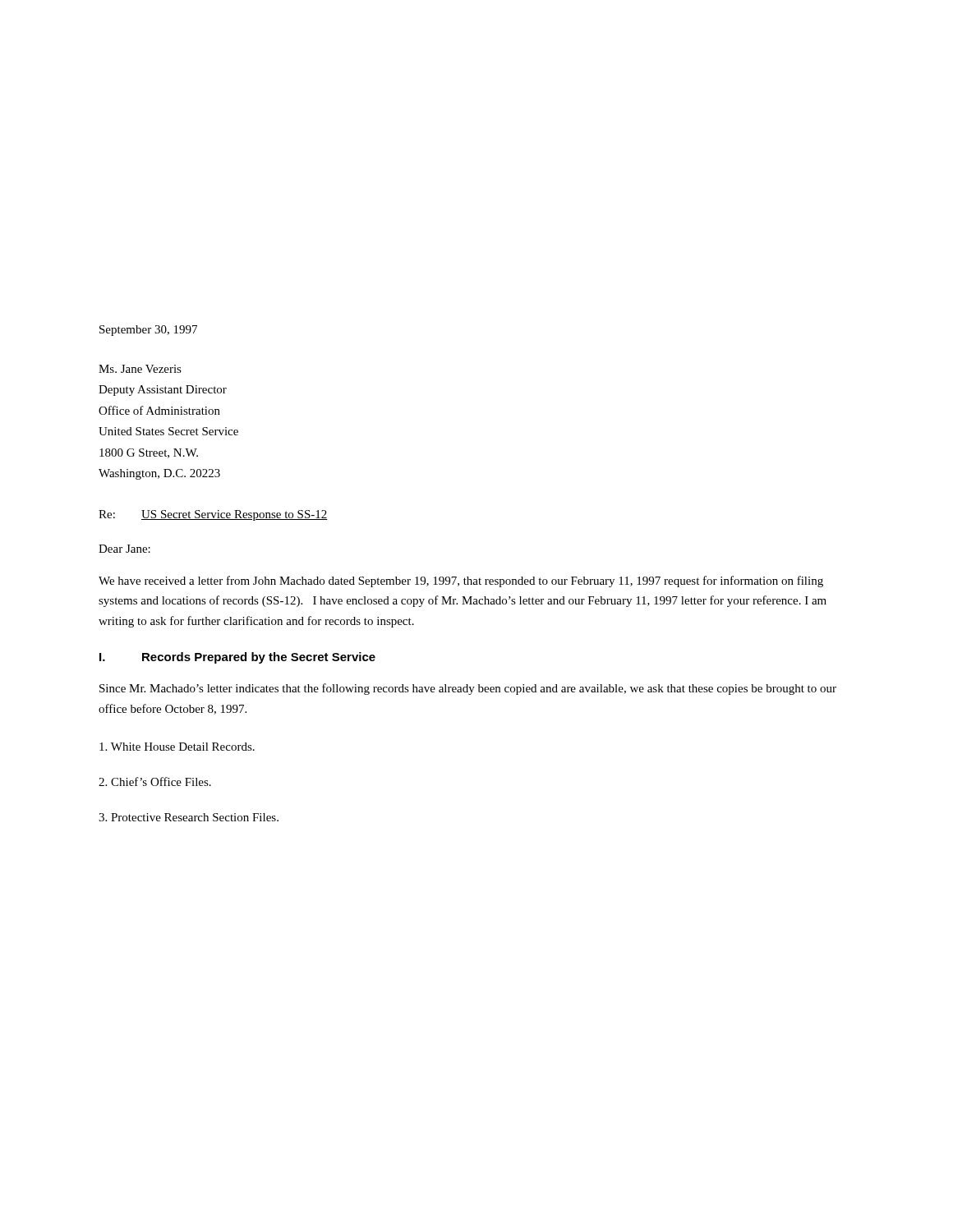The width and height of the screenshot is (953, 1232).
Task: Locate the text block starting "2. Chief’s Office Files."
Action: click(x=155, y=782)
